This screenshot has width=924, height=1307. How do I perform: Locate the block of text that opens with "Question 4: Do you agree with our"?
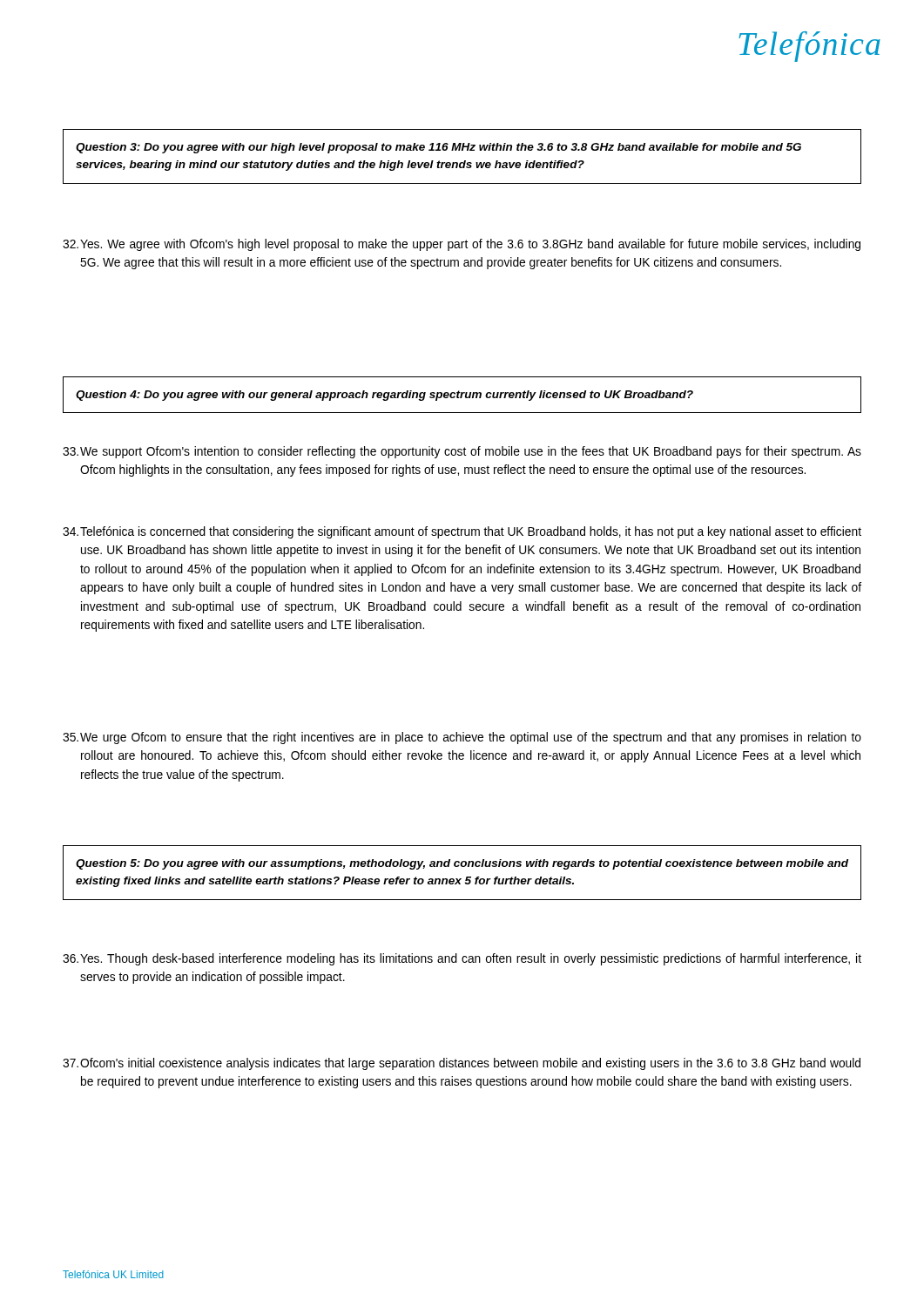[384, 394]
